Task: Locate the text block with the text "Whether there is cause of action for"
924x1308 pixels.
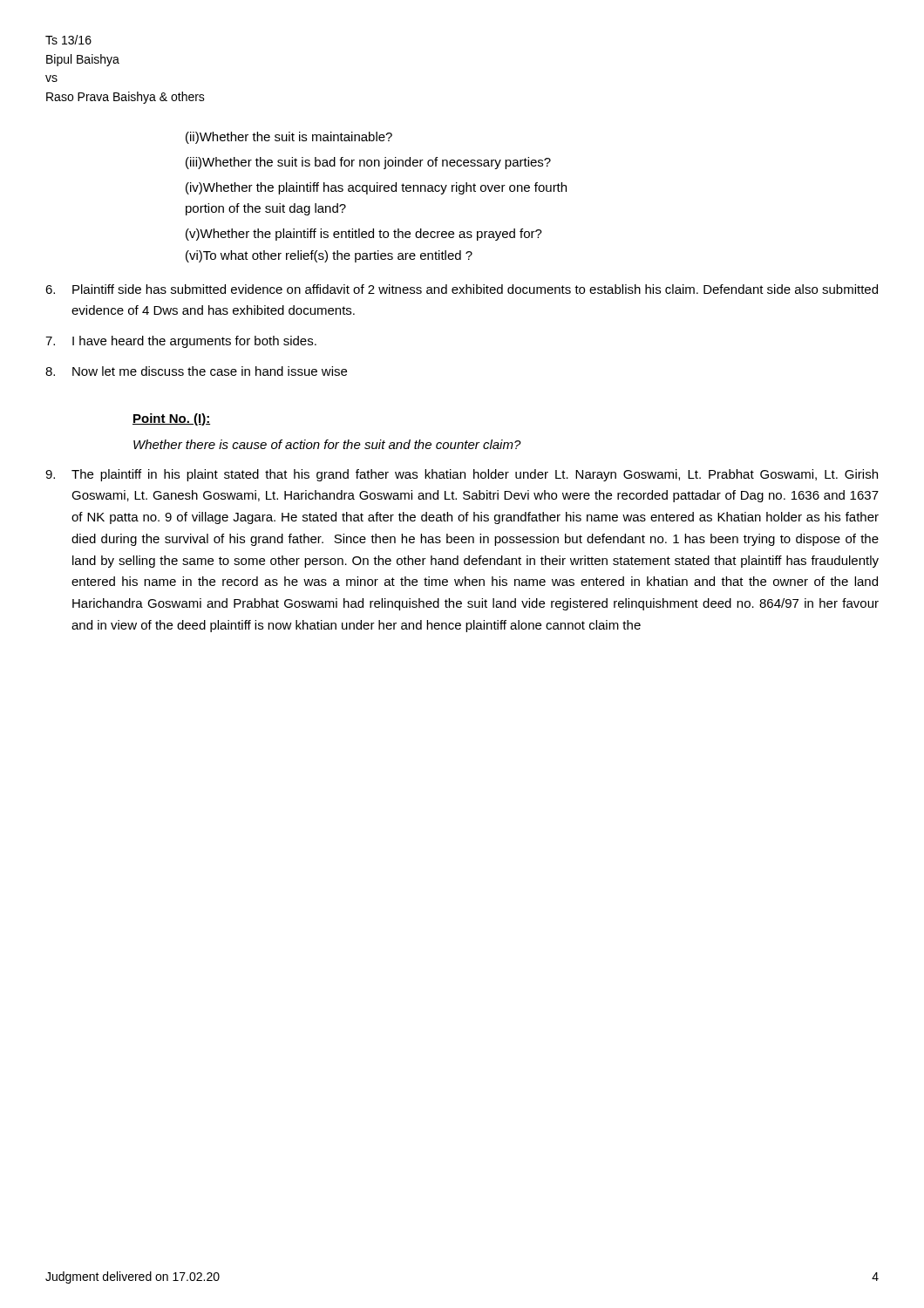Action: coord(327,444)
